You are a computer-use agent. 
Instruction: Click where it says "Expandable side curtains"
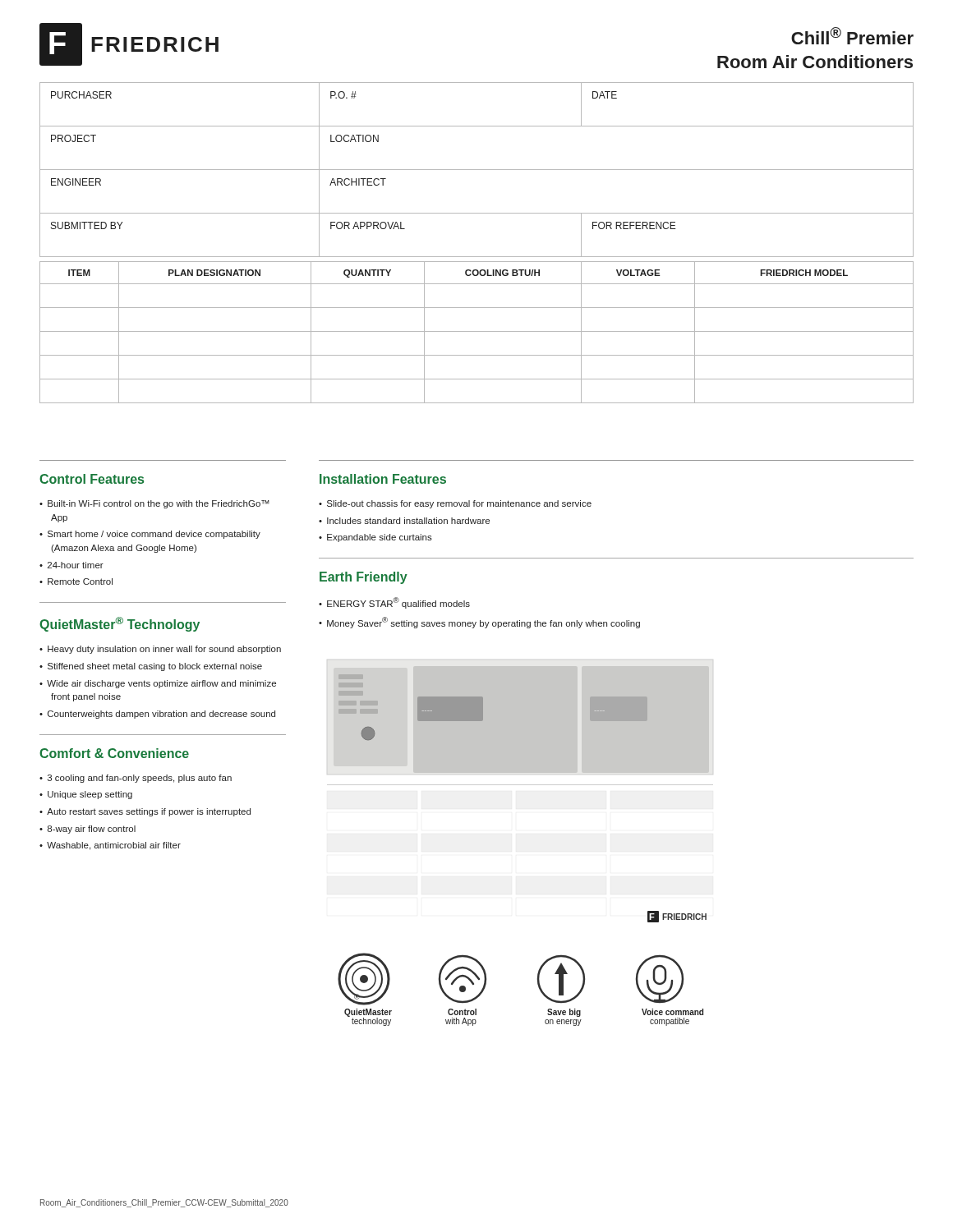(379, 537)
